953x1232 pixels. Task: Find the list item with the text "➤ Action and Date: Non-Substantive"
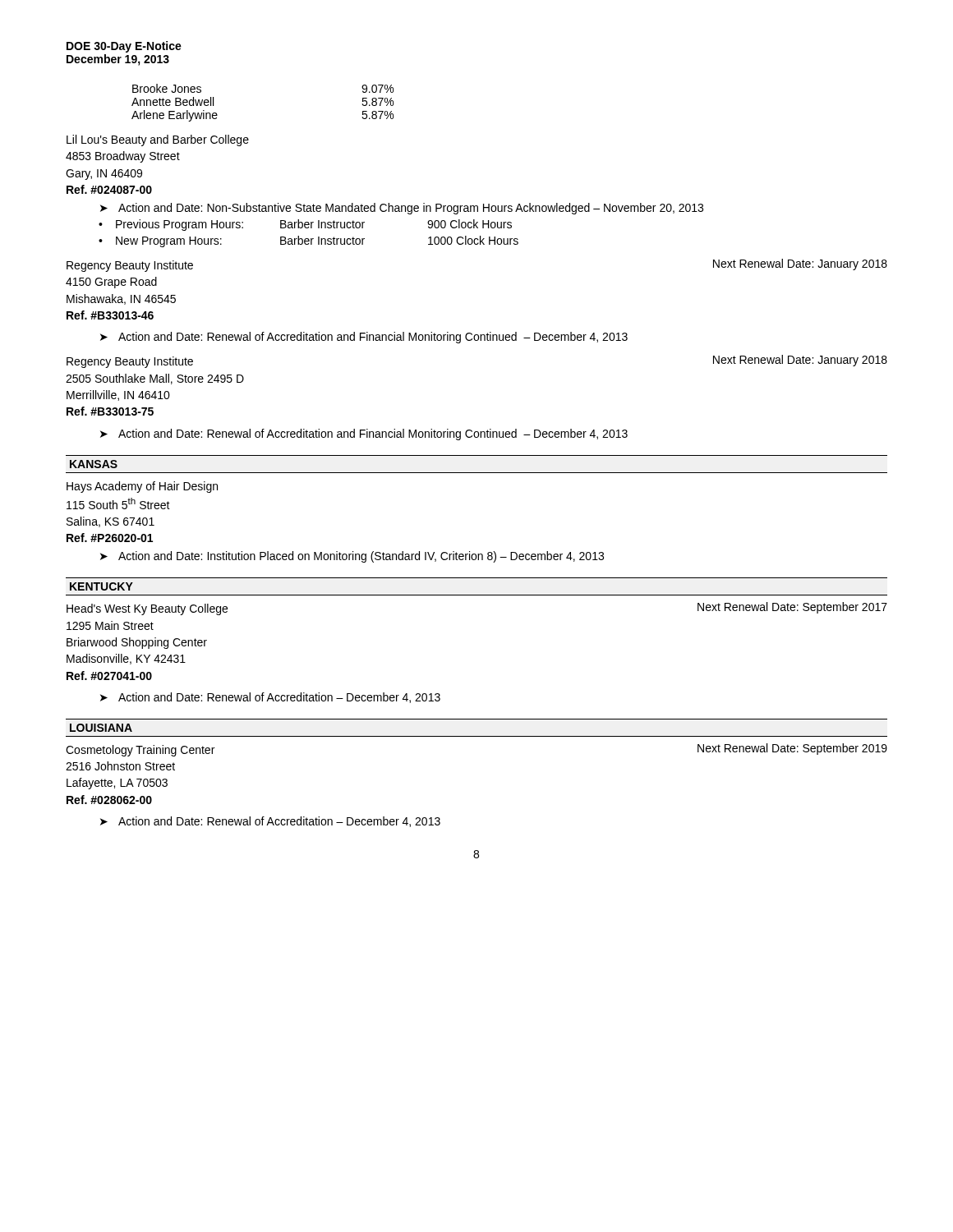point(401,208)
